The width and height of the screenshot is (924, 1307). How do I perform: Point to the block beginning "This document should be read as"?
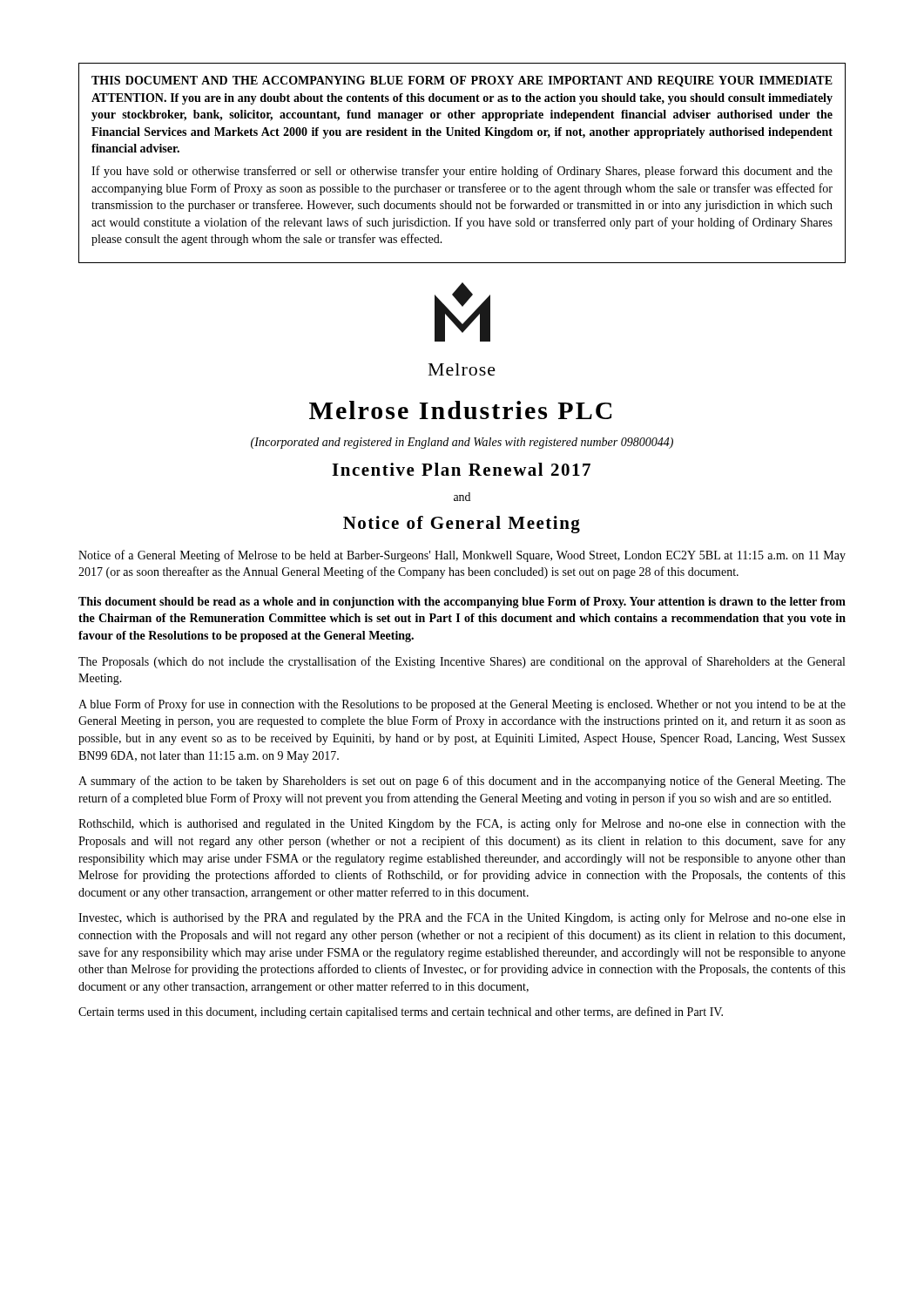tap(462, 619)
